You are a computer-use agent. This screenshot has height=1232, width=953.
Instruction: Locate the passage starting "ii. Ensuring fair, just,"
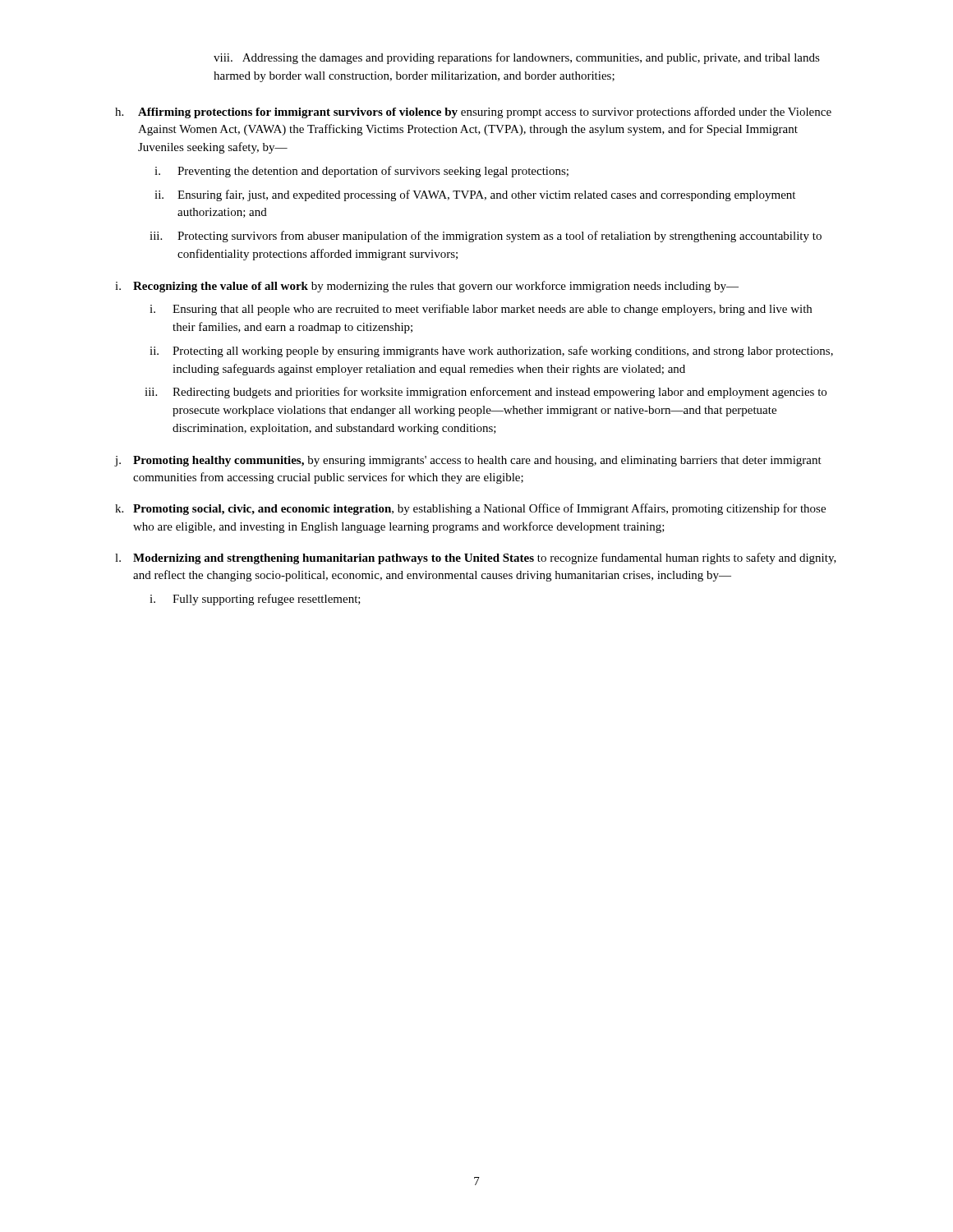(496, 204)
